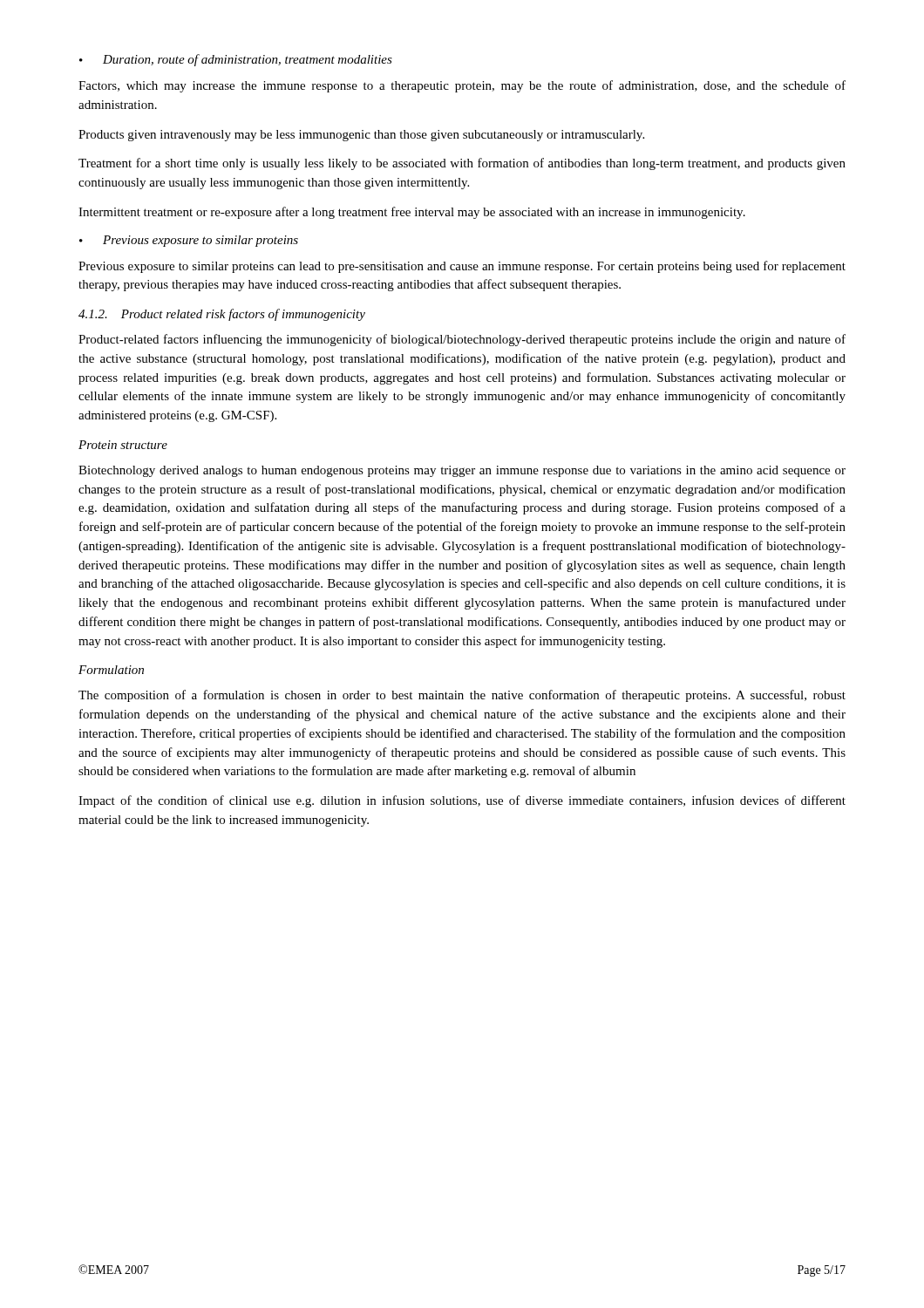Image resolution: width=924 pixels, height=1308 pixels.
Task: Locate the text block that reads "Biotechnology derived analogs to human endogenous"
Action: (462, 556)
